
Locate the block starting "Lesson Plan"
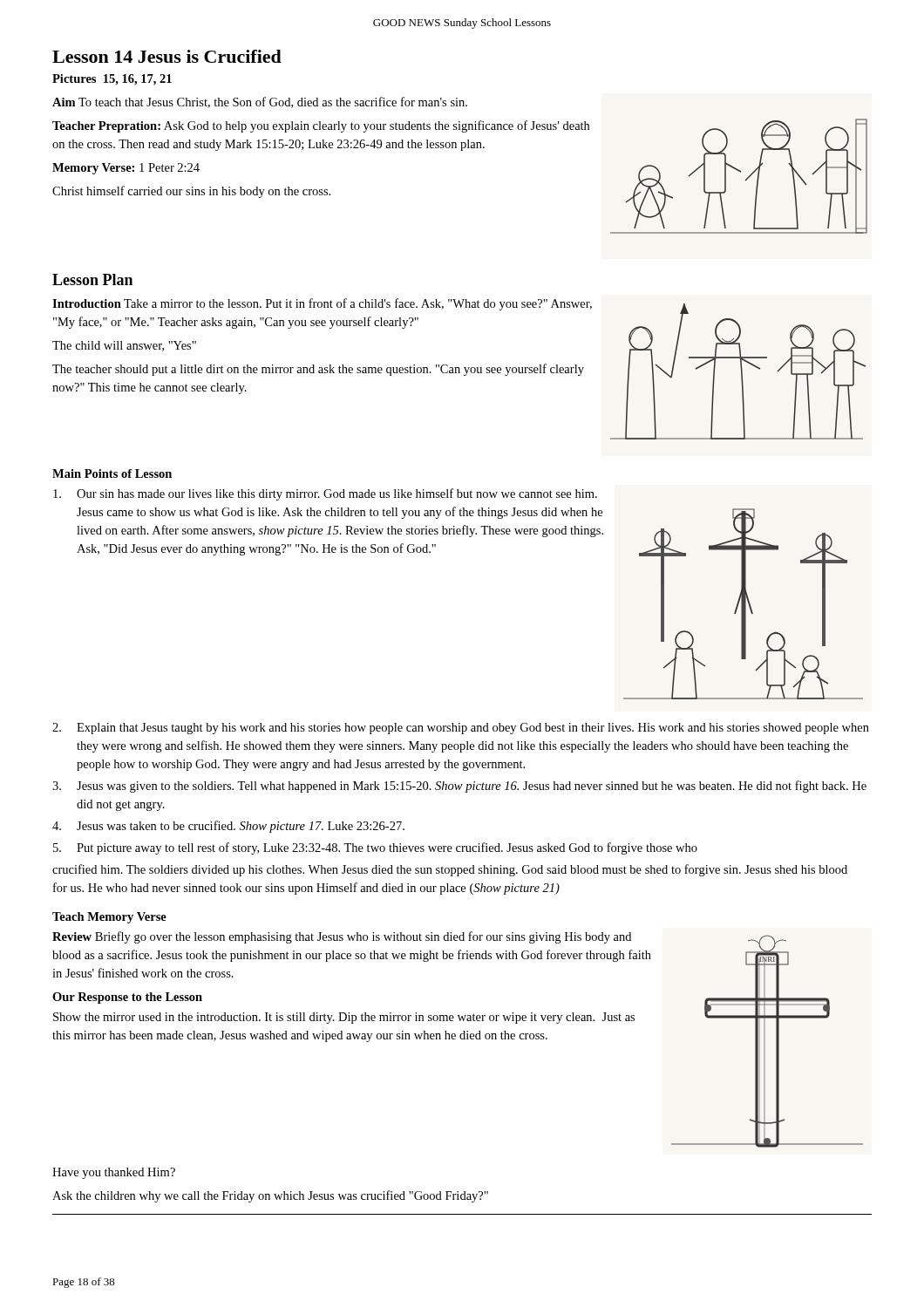pyautogui.click(x=92, y=279)
